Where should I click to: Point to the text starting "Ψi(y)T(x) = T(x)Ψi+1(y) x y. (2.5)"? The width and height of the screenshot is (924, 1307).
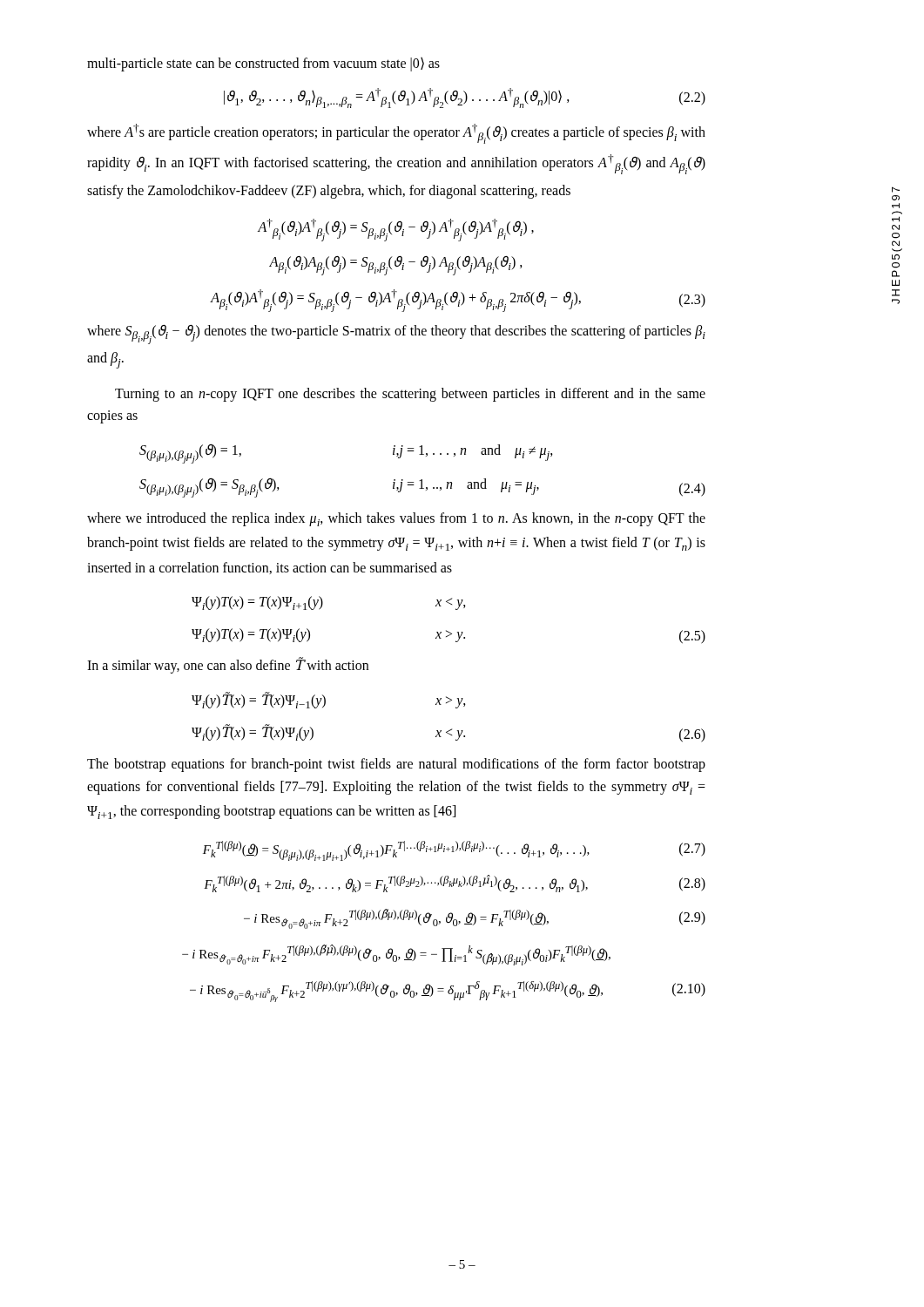449,620
